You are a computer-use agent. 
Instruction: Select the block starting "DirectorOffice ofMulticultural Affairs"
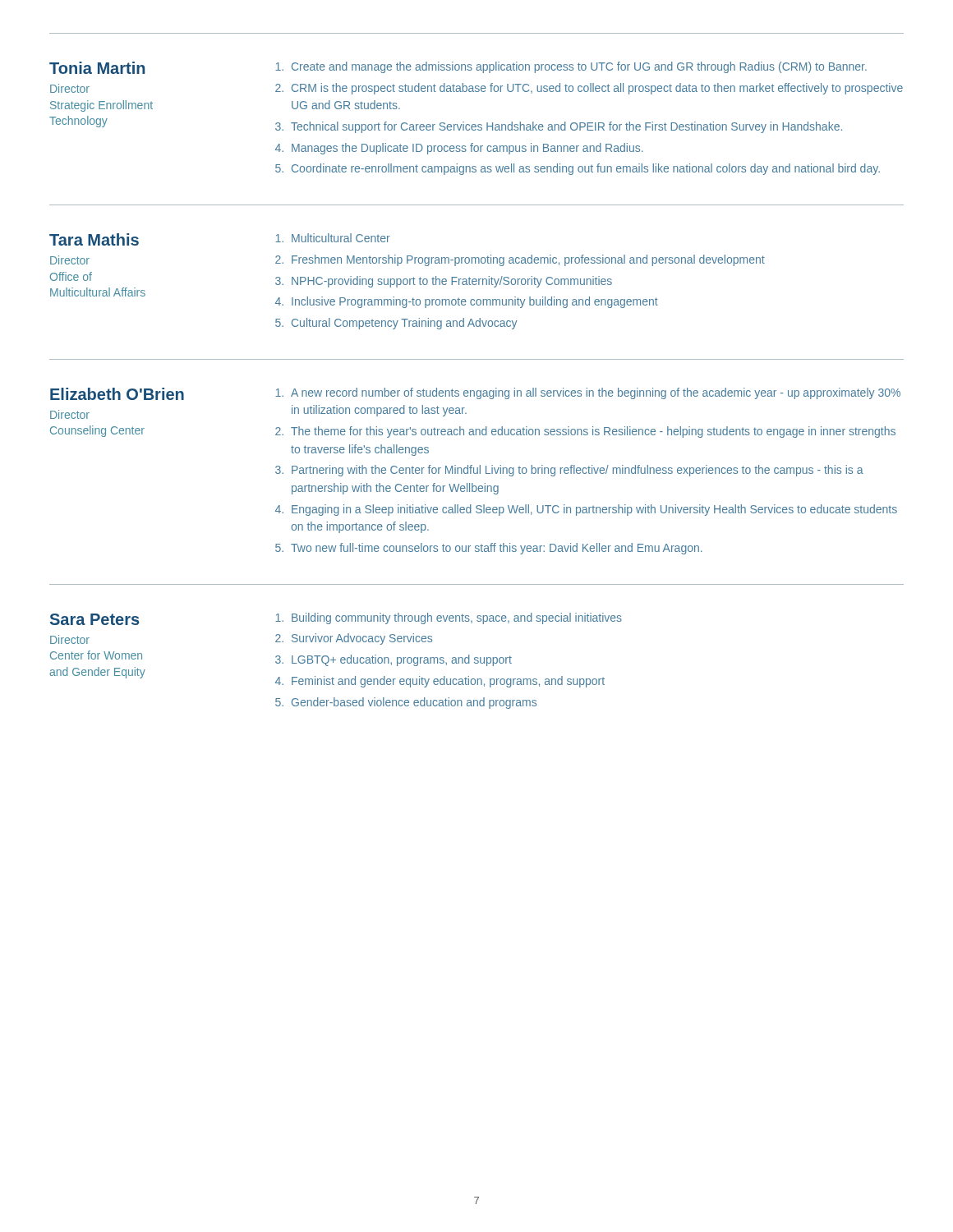[x=97, y=277]
